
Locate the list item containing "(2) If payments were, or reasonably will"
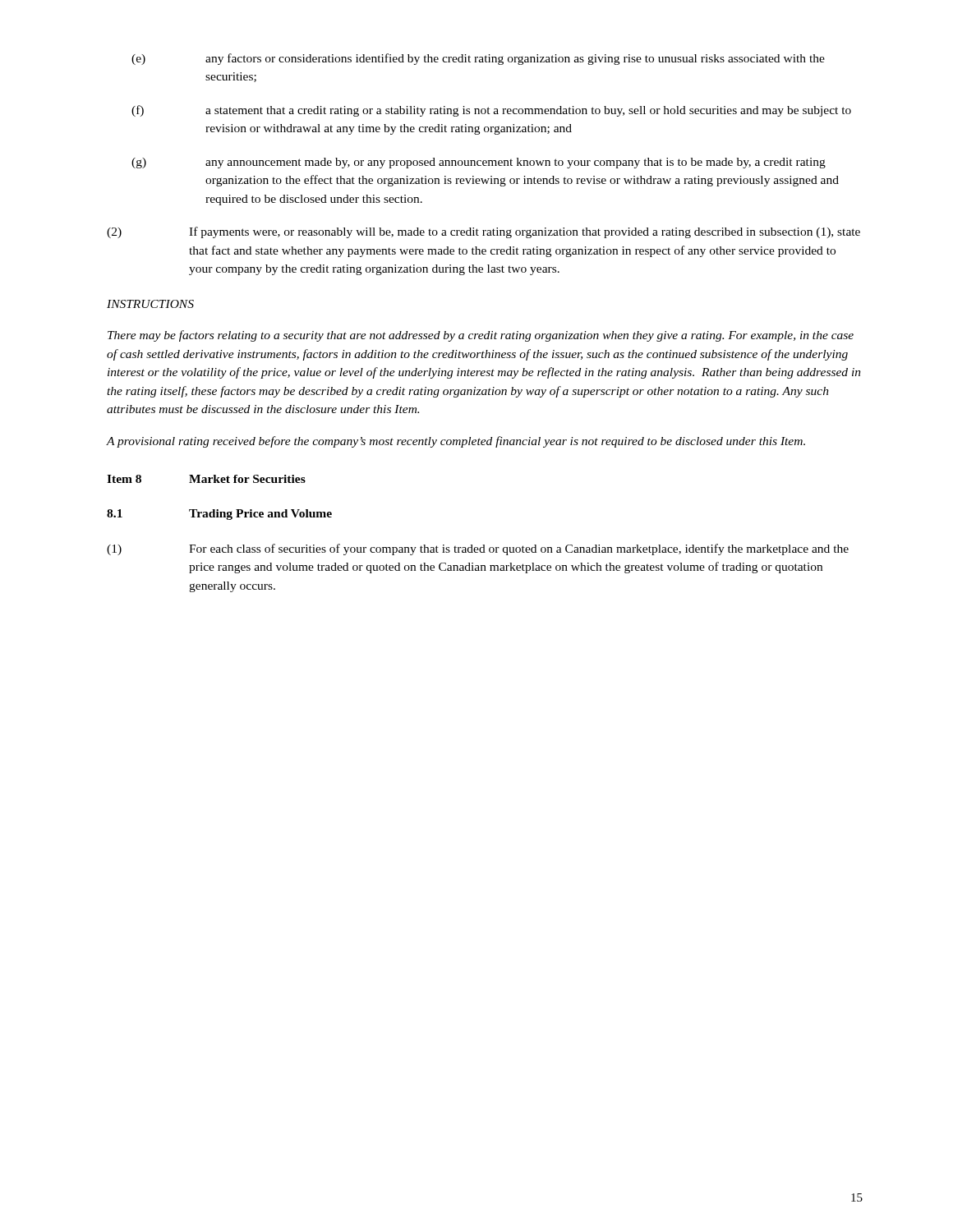pos(485,251)
